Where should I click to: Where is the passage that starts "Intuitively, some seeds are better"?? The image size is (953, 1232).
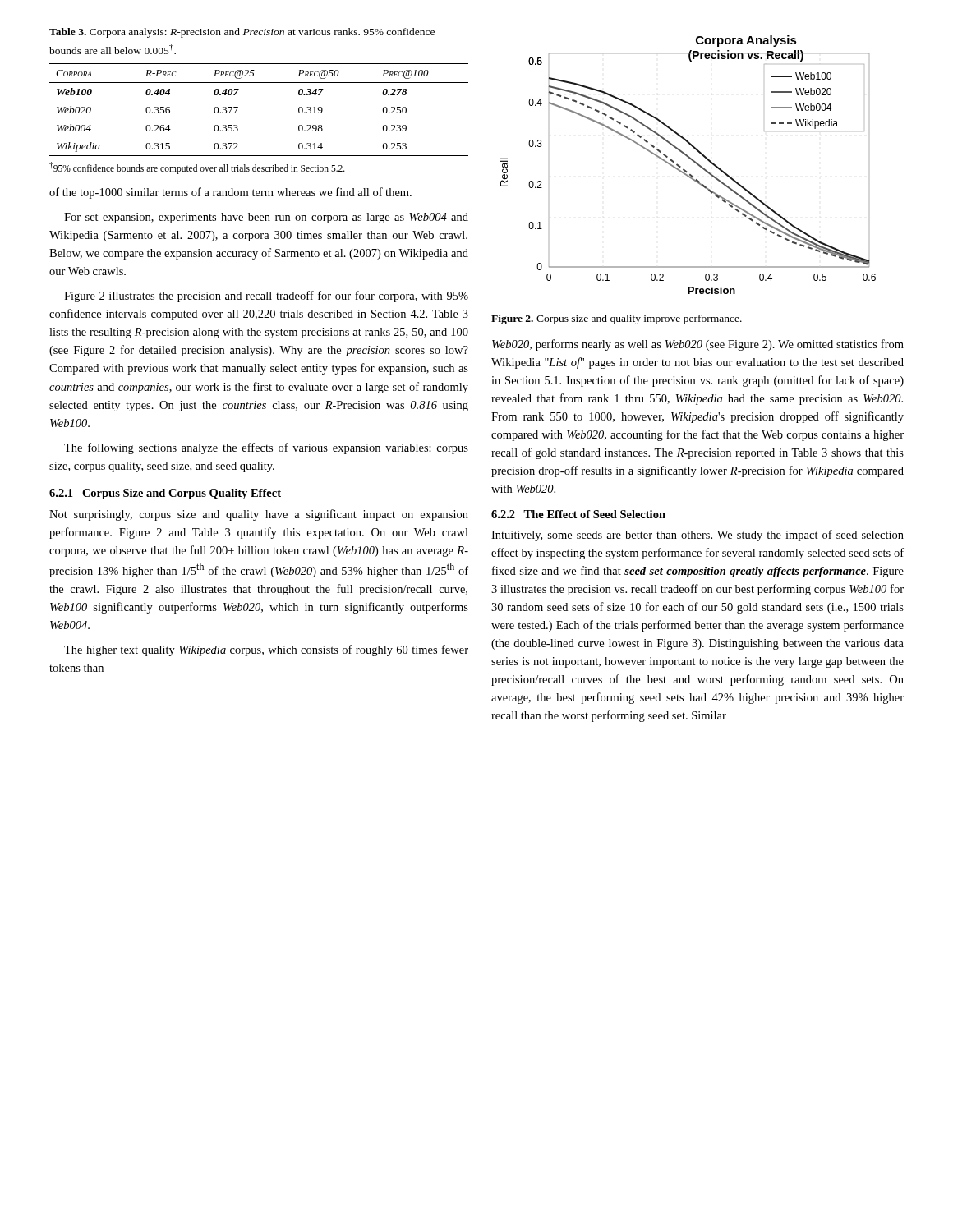click(698, 625)
